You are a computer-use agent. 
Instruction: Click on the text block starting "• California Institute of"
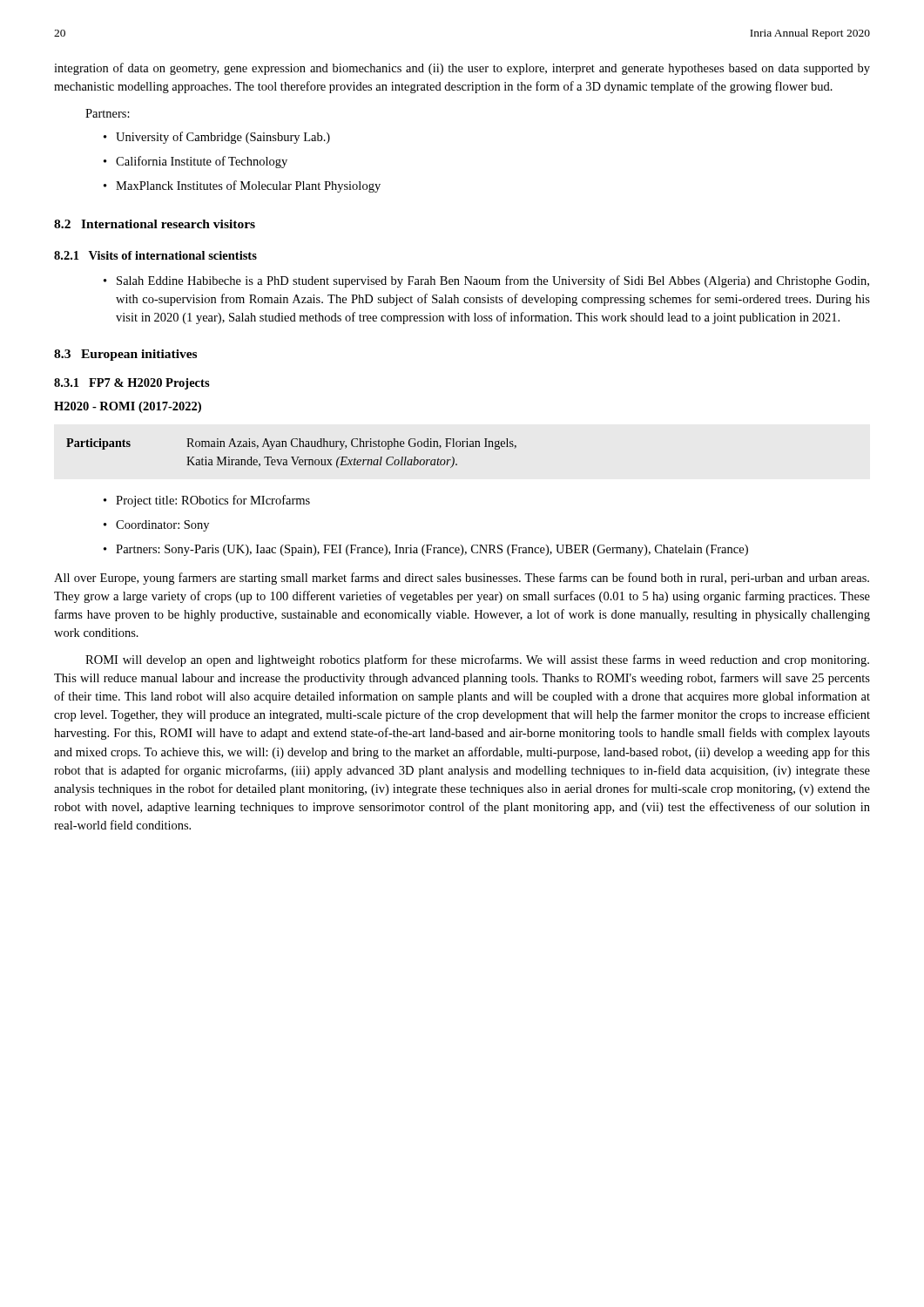[195, 162]
